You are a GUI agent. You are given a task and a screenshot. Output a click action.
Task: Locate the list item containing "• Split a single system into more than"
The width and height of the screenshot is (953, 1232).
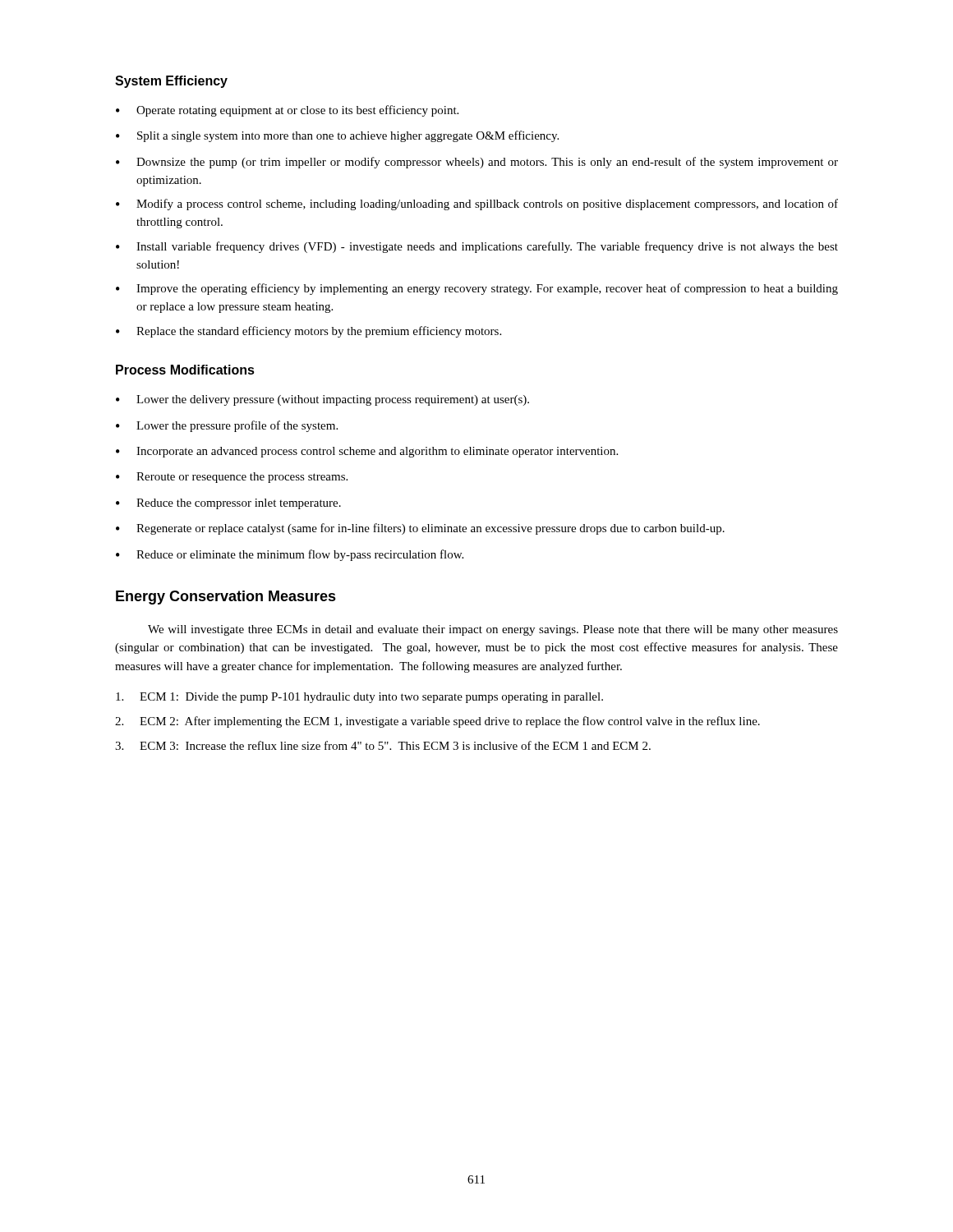pos(476,137)
